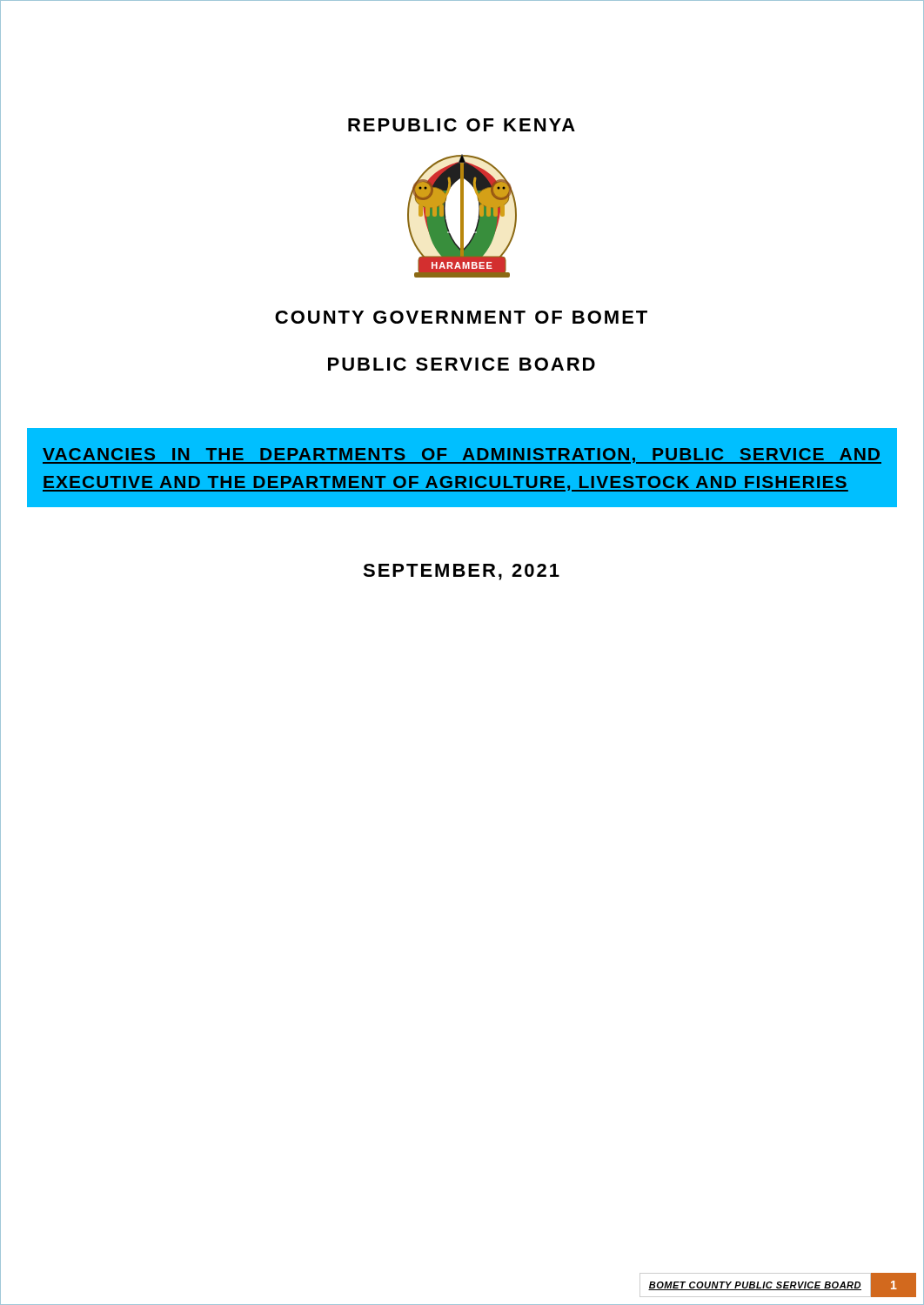Viewport: 924px width, 1305px height.
Task: Point to "COUNTY GOVERNMENT OF BOMET"
Action: click(x=462, y=317)
